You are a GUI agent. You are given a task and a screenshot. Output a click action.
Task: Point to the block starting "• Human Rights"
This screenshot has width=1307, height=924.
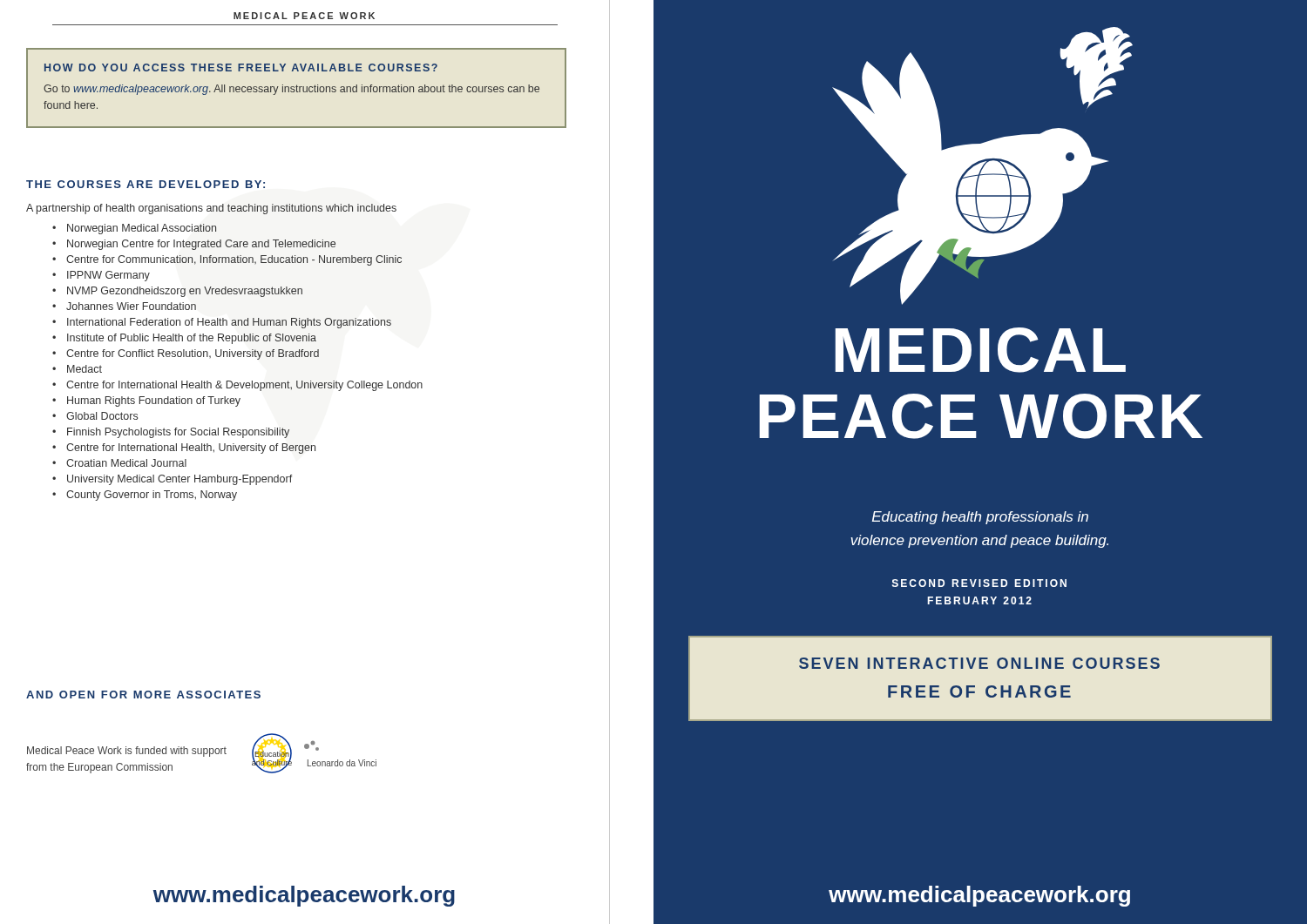146,401
